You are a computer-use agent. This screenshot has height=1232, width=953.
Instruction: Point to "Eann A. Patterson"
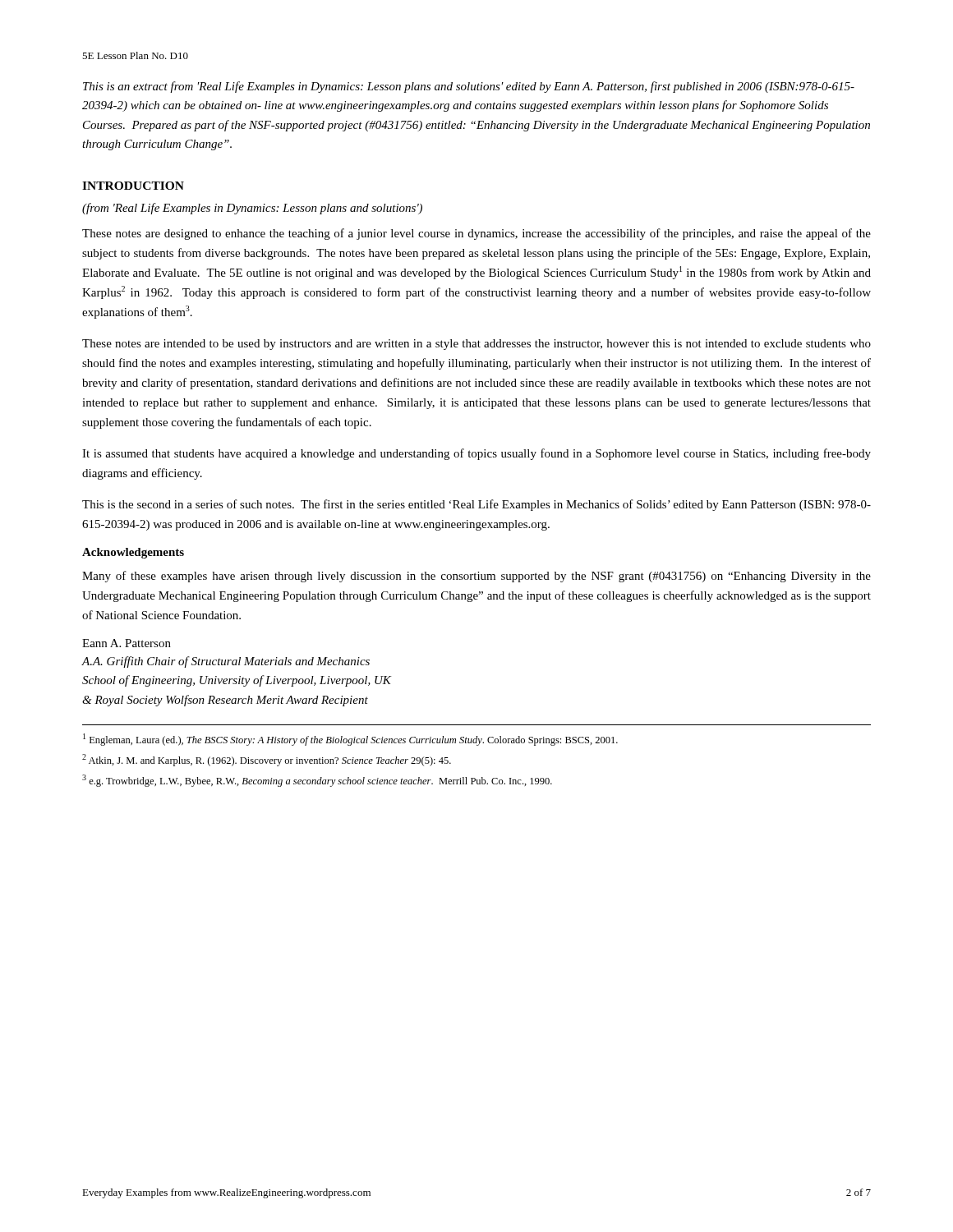(x=126, y=643)
